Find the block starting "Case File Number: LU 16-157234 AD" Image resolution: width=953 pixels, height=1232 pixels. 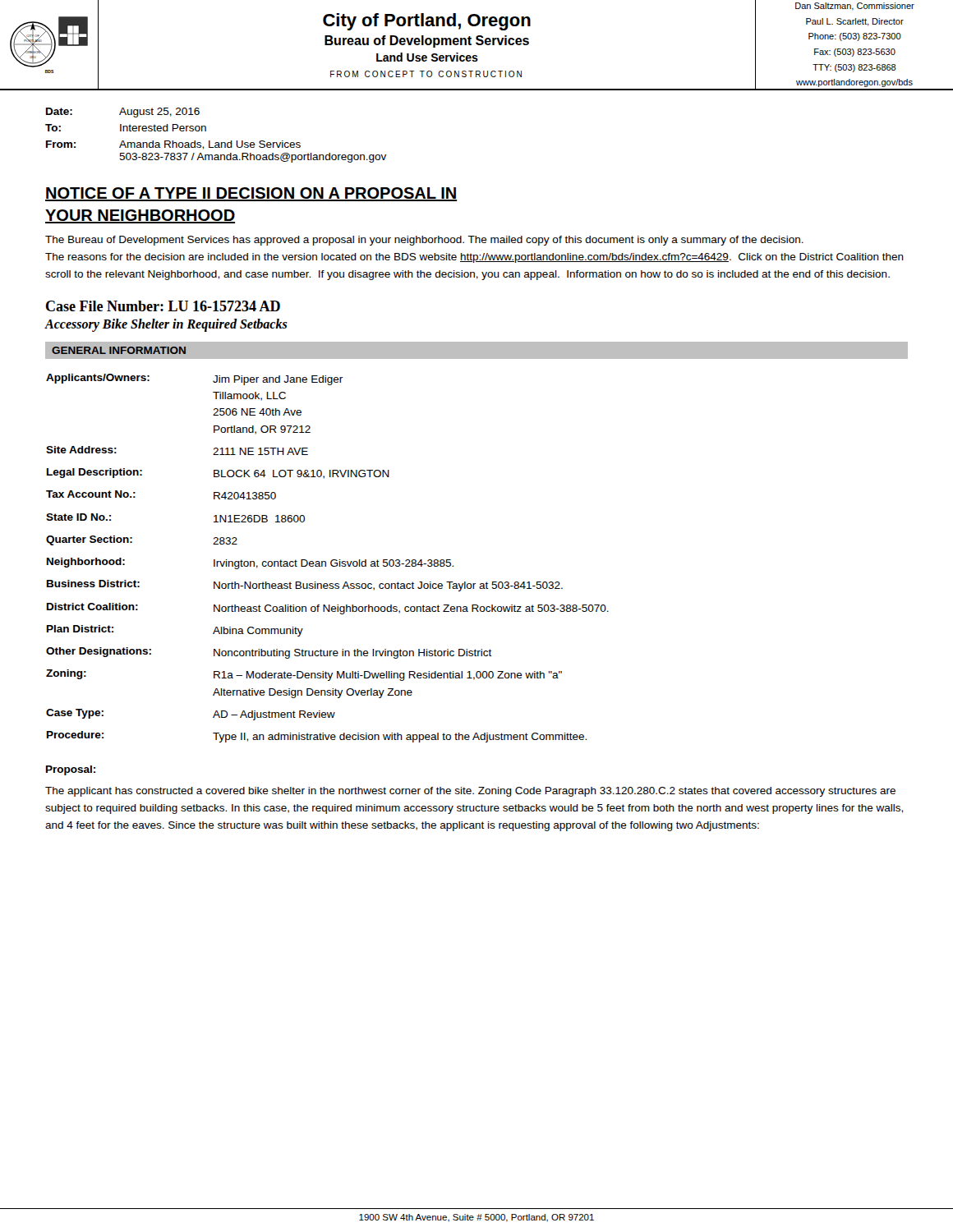[163, 306]
